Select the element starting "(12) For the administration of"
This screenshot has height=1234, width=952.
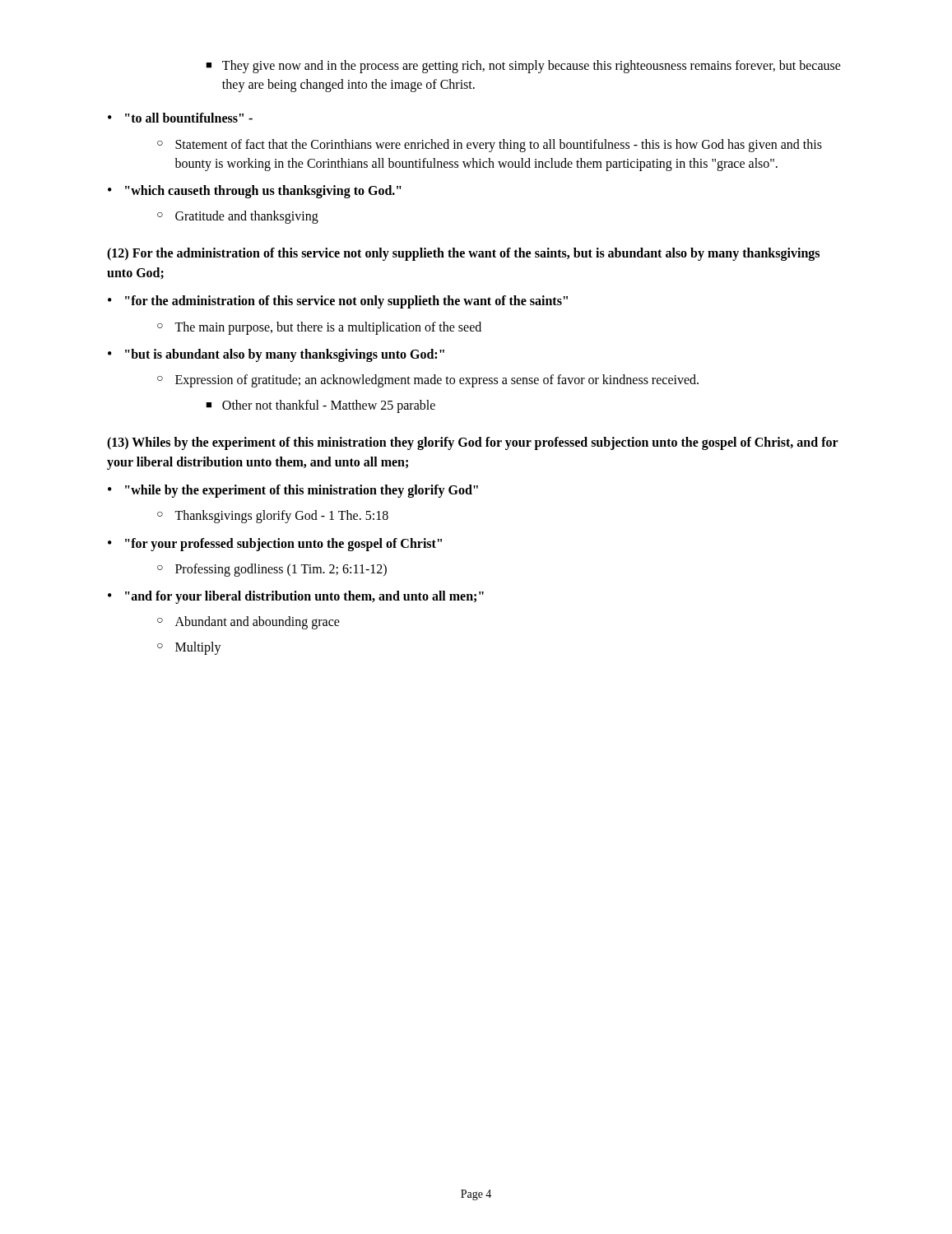pos(463,263)
